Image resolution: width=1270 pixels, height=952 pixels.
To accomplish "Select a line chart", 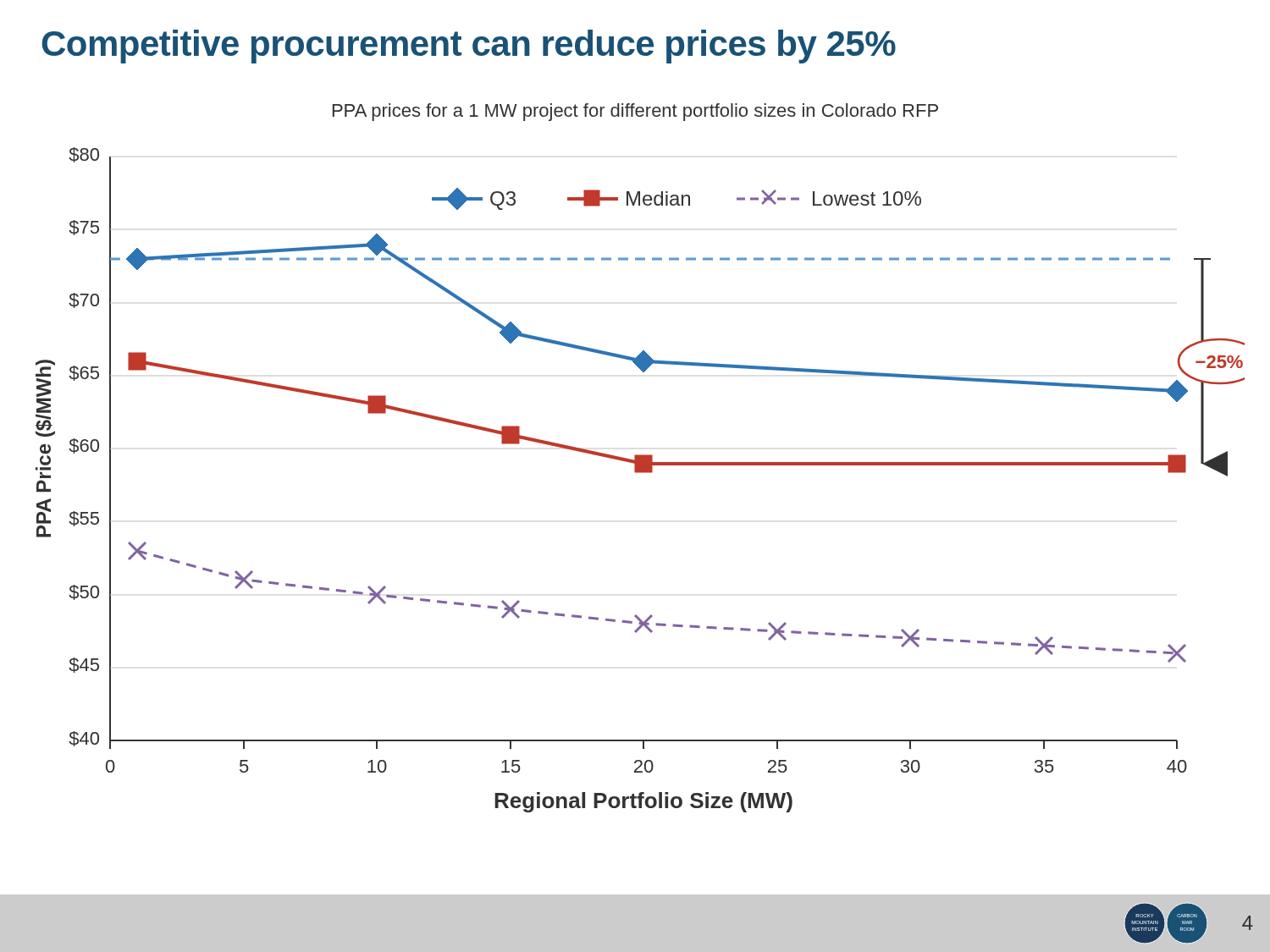I will pyautogui.click(x=635, y=478).
